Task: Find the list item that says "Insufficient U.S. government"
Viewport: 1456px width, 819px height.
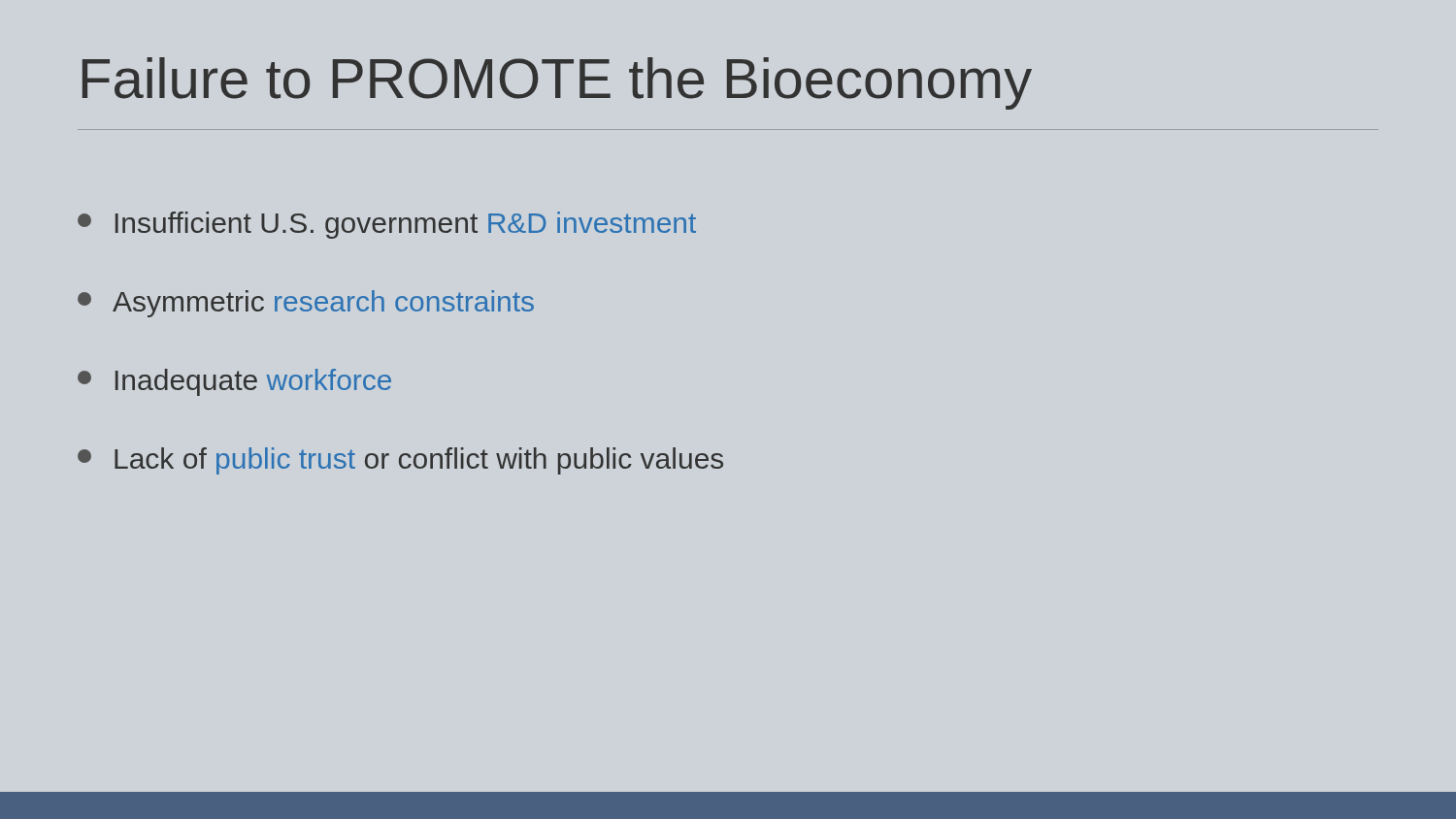Action: (x=387, y=223)
